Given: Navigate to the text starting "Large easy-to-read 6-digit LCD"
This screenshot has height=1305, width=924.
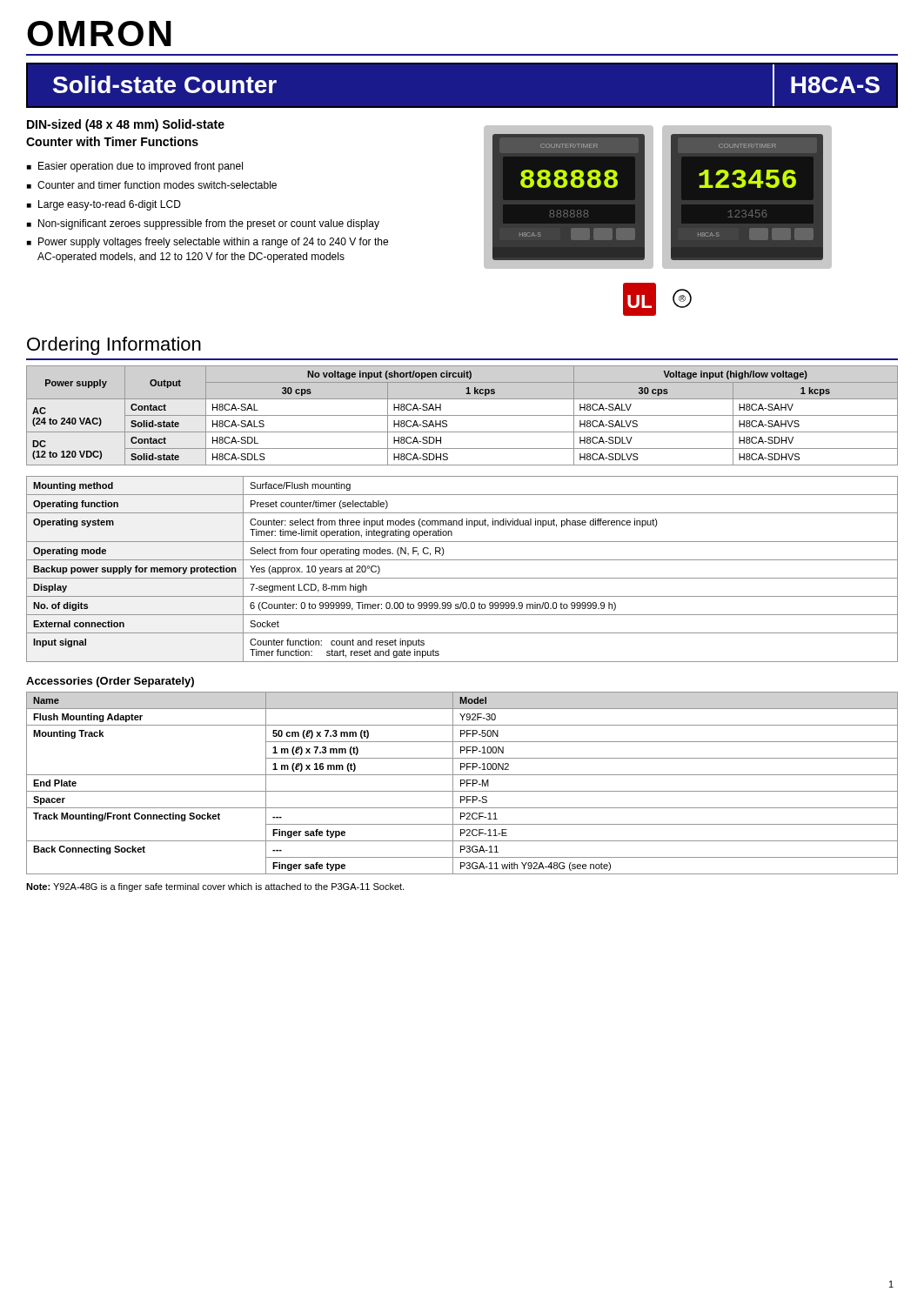Looking at the screenshot, I should pyautogui.click(x=109, y=204).
